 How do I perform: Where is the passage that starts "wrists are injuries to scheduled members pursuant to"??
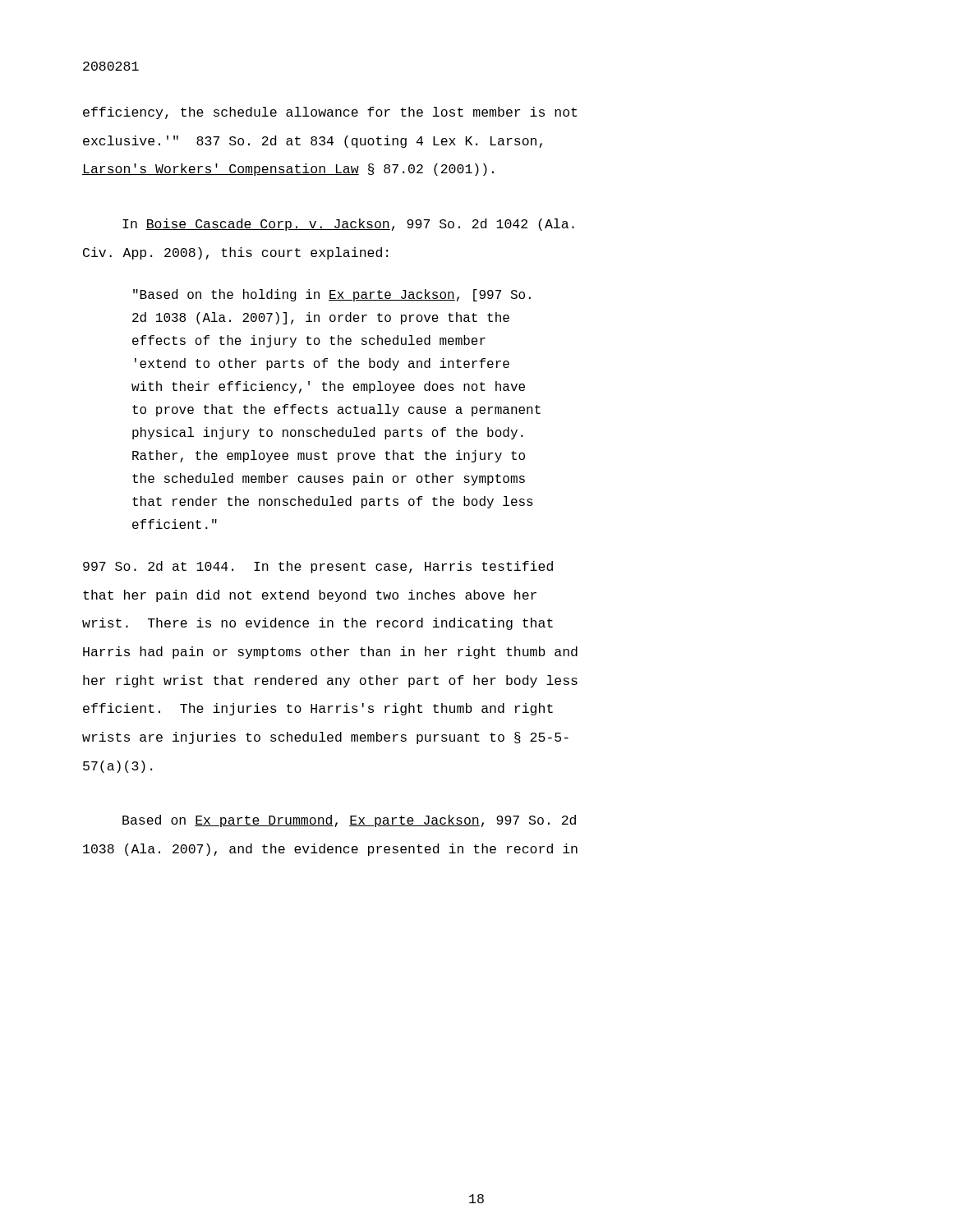(326, 738)
